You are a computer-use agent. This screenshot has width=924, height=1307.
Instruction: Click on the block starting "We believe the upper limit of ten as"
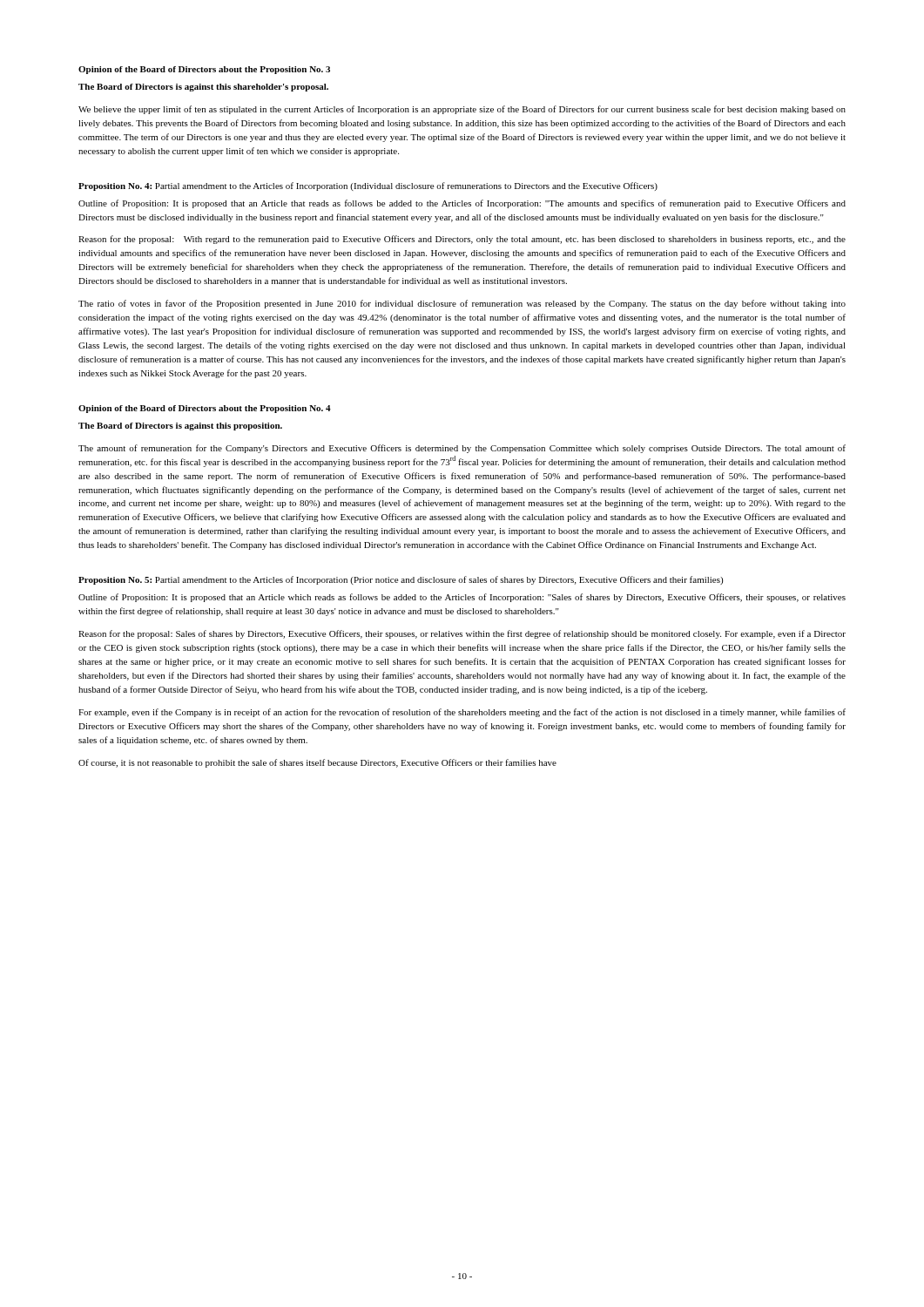pyautogui.click(x=462, y=131)
